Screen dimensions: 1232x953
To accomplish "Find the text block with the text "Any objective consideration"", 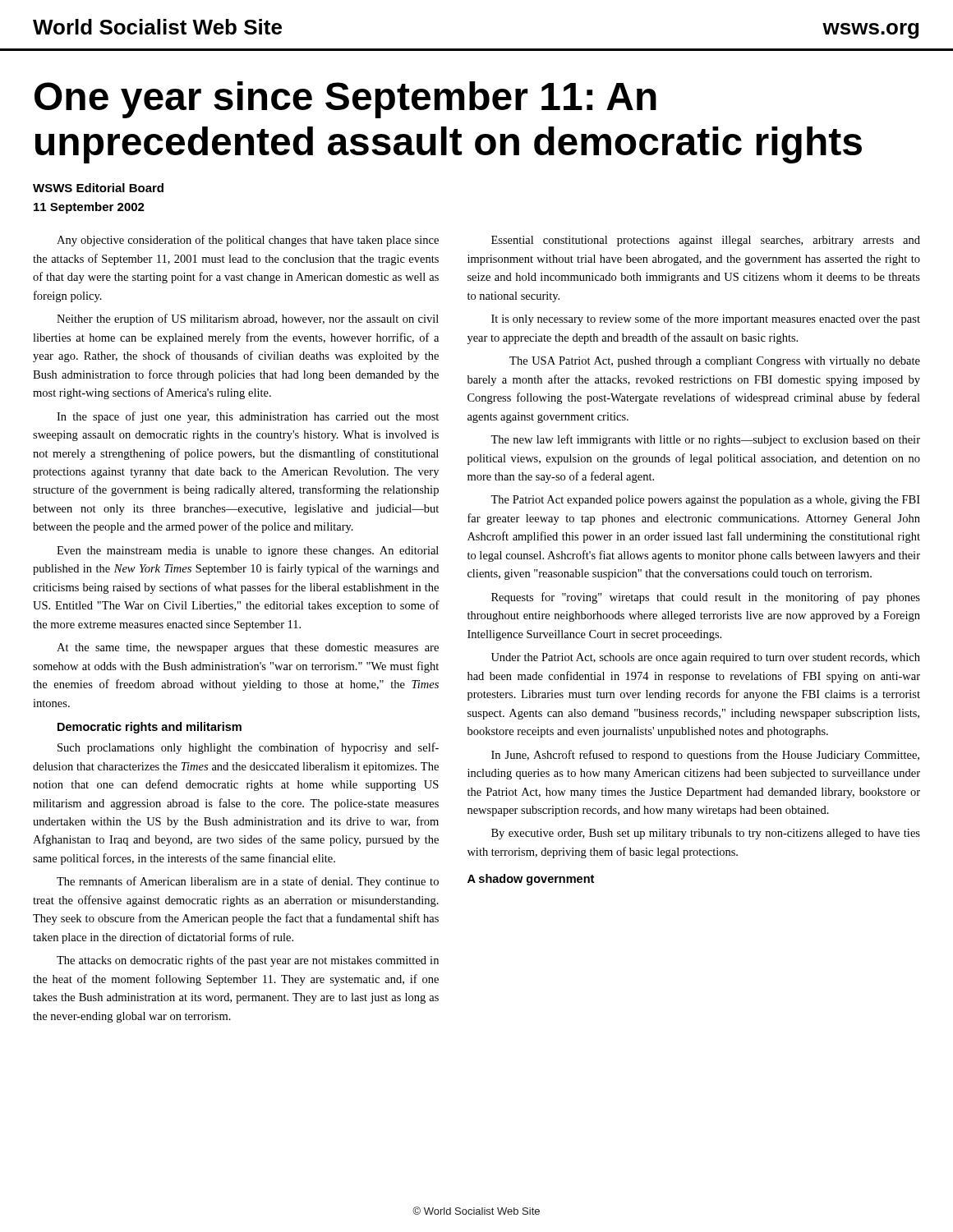I will pos(236,472).
